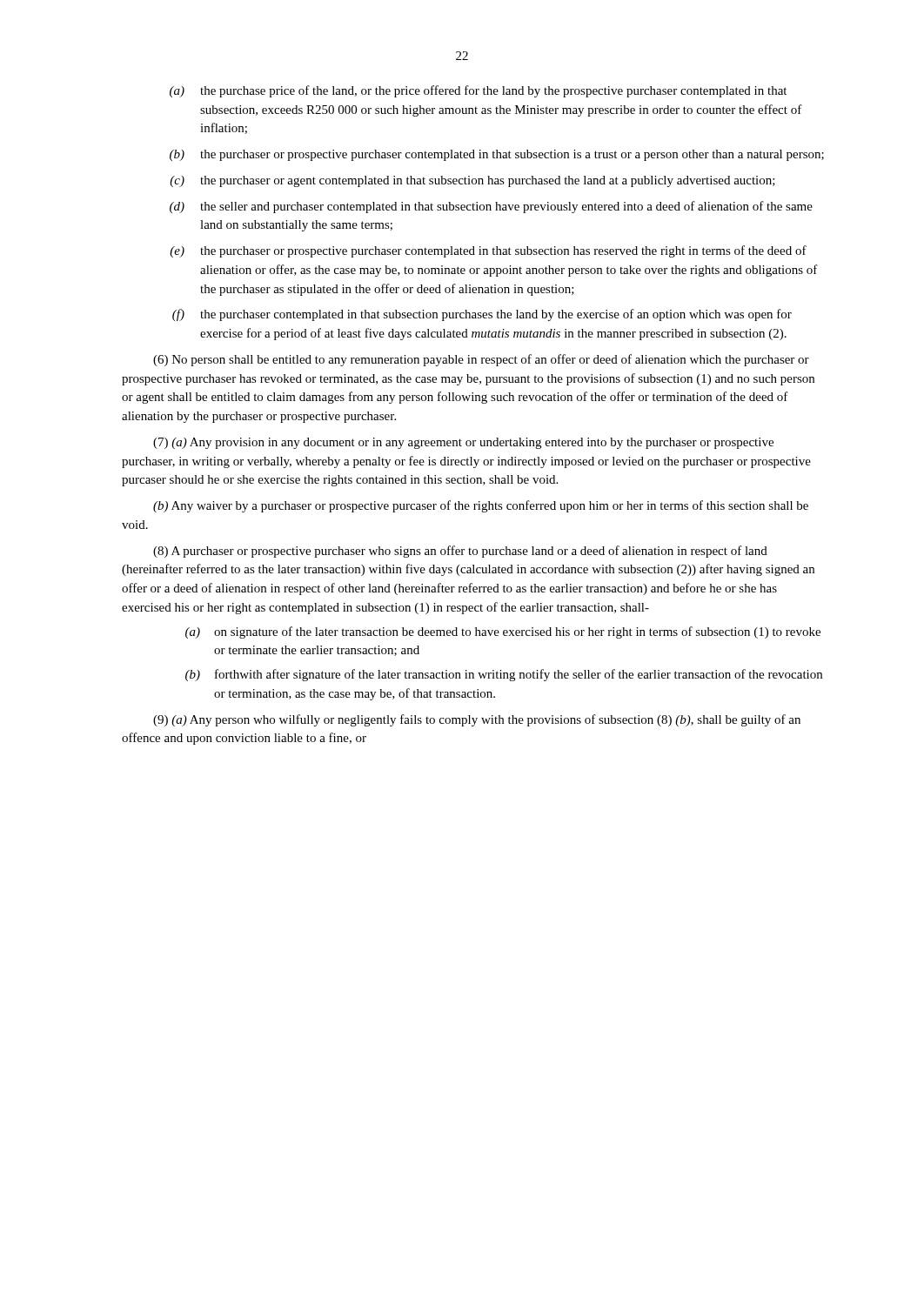
Task: Locate the block of text that opens with "(a) on signature of the later"
Action: 491,641
